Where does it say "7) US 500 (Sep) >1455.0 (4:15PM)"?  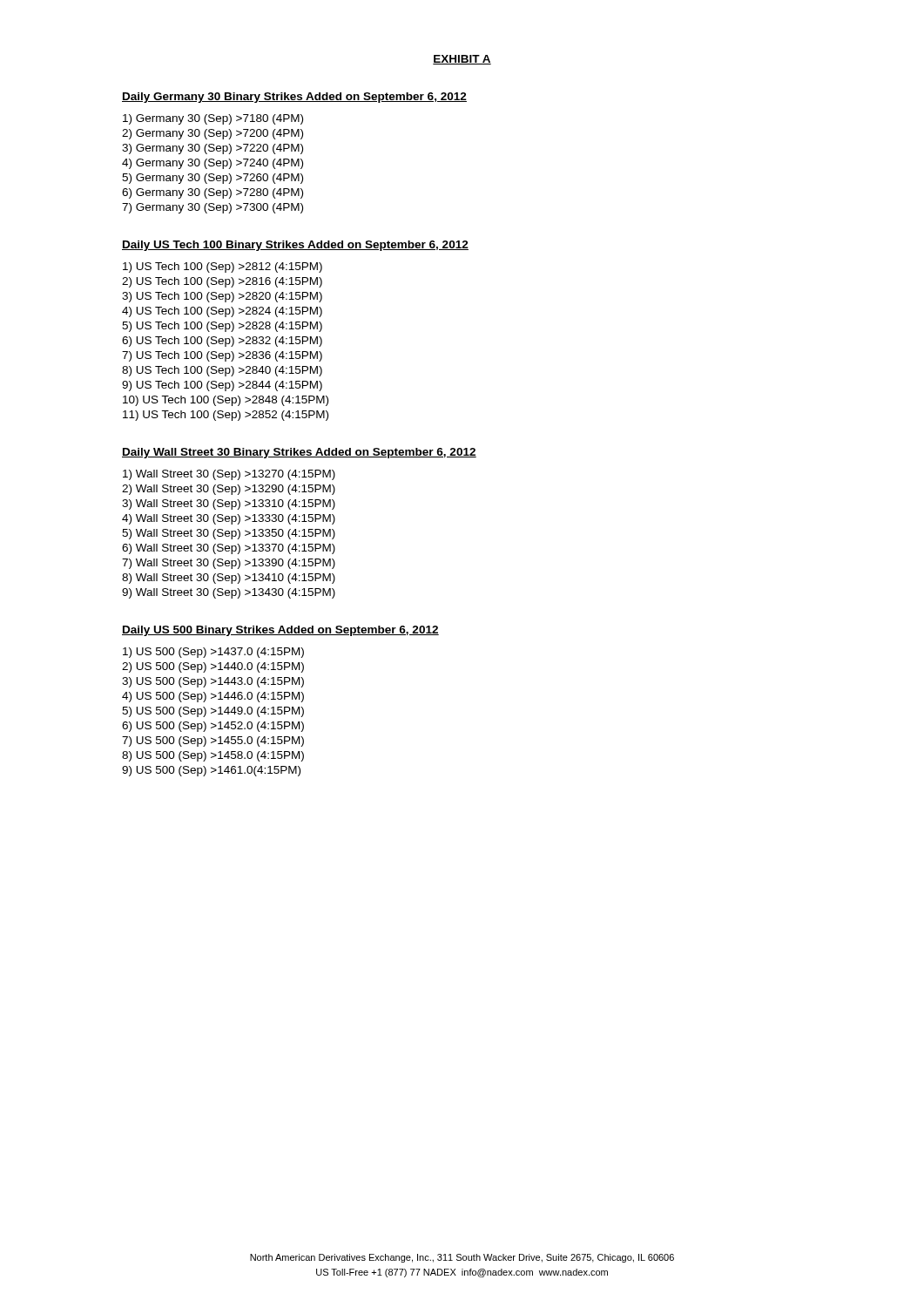click(213, 740)
